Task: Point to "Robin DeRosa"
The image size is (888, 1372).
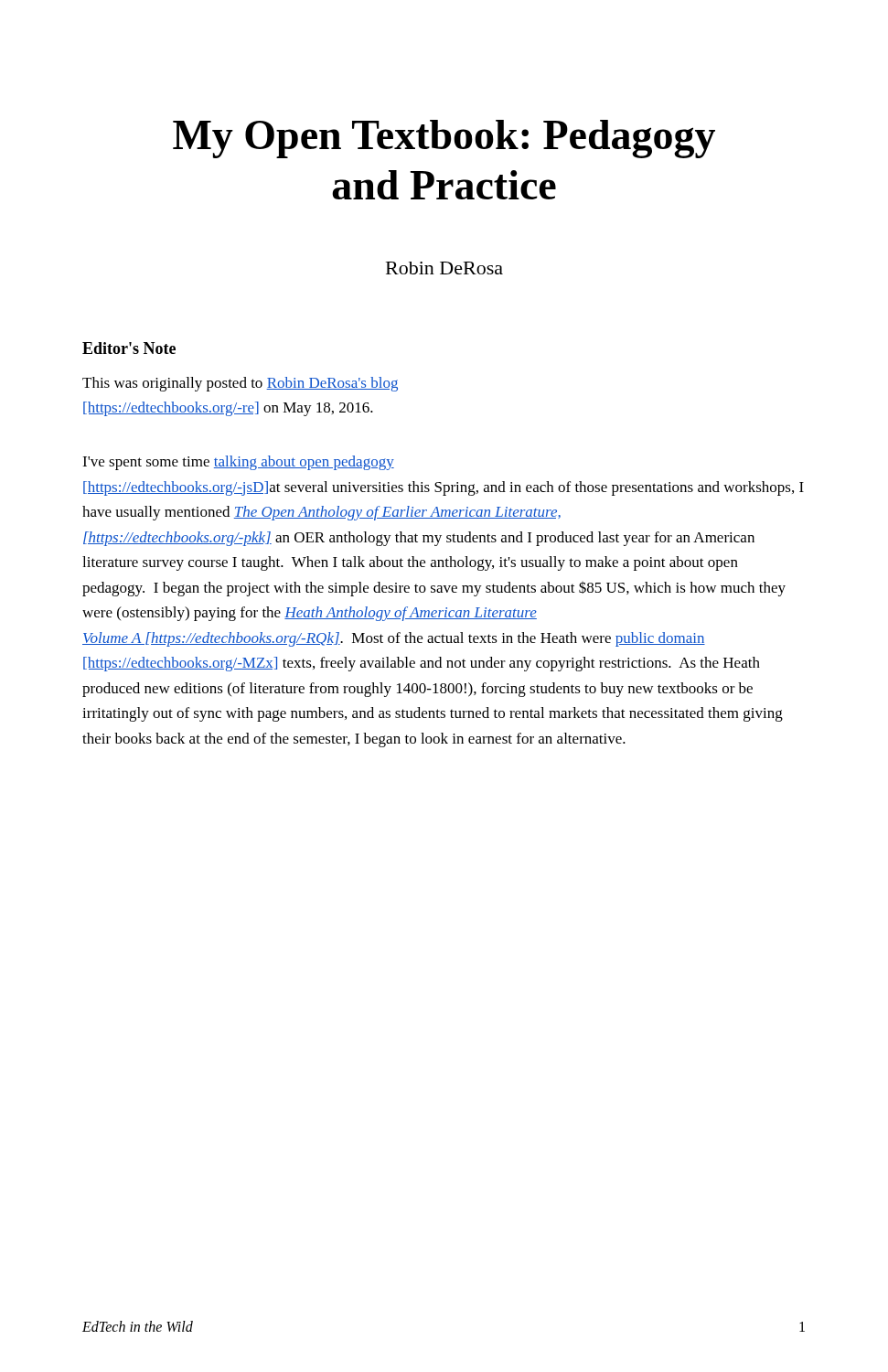Action: 444,268
